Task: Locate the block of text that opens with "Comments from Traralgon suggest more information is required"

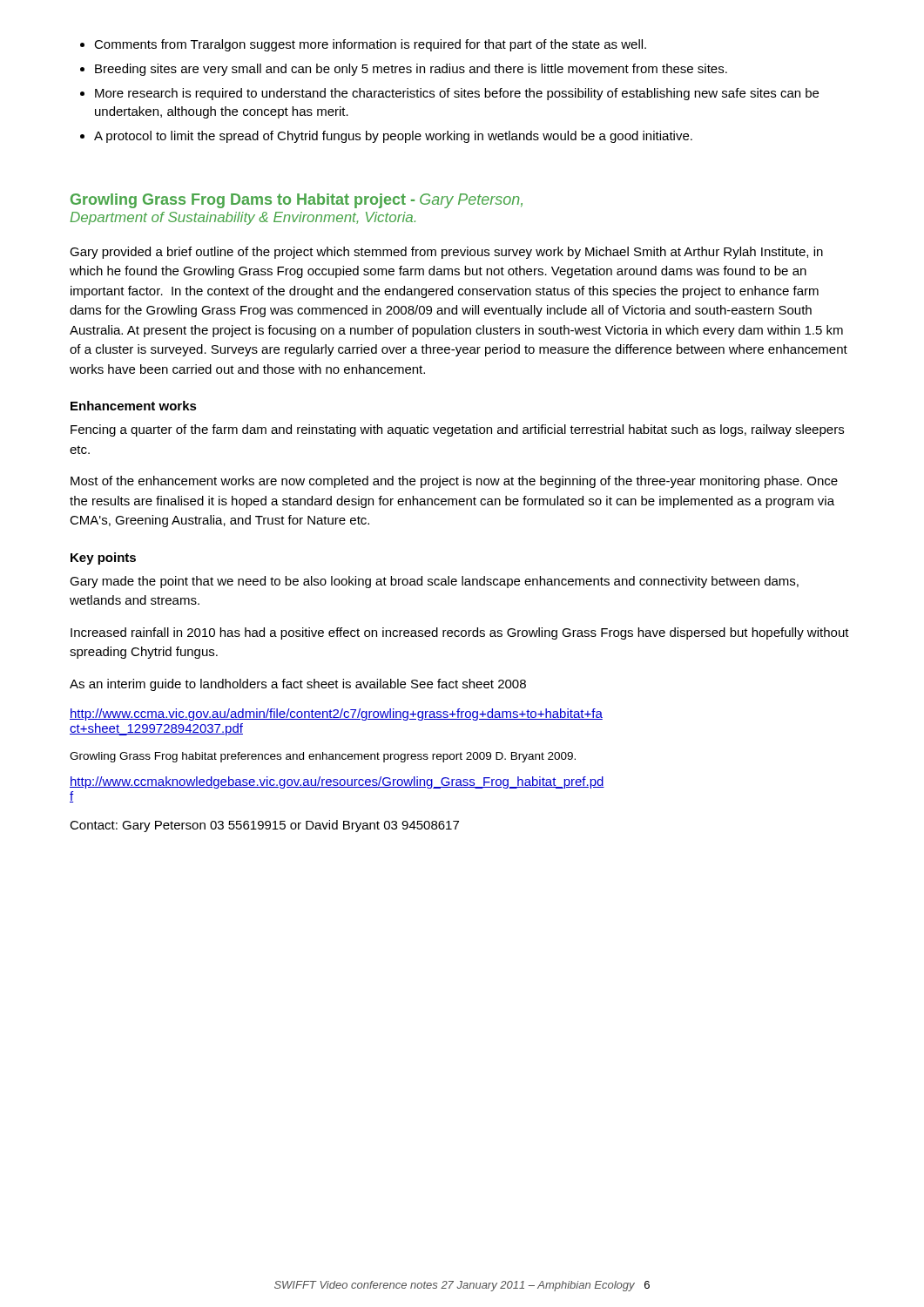Action: coord(371,44)
